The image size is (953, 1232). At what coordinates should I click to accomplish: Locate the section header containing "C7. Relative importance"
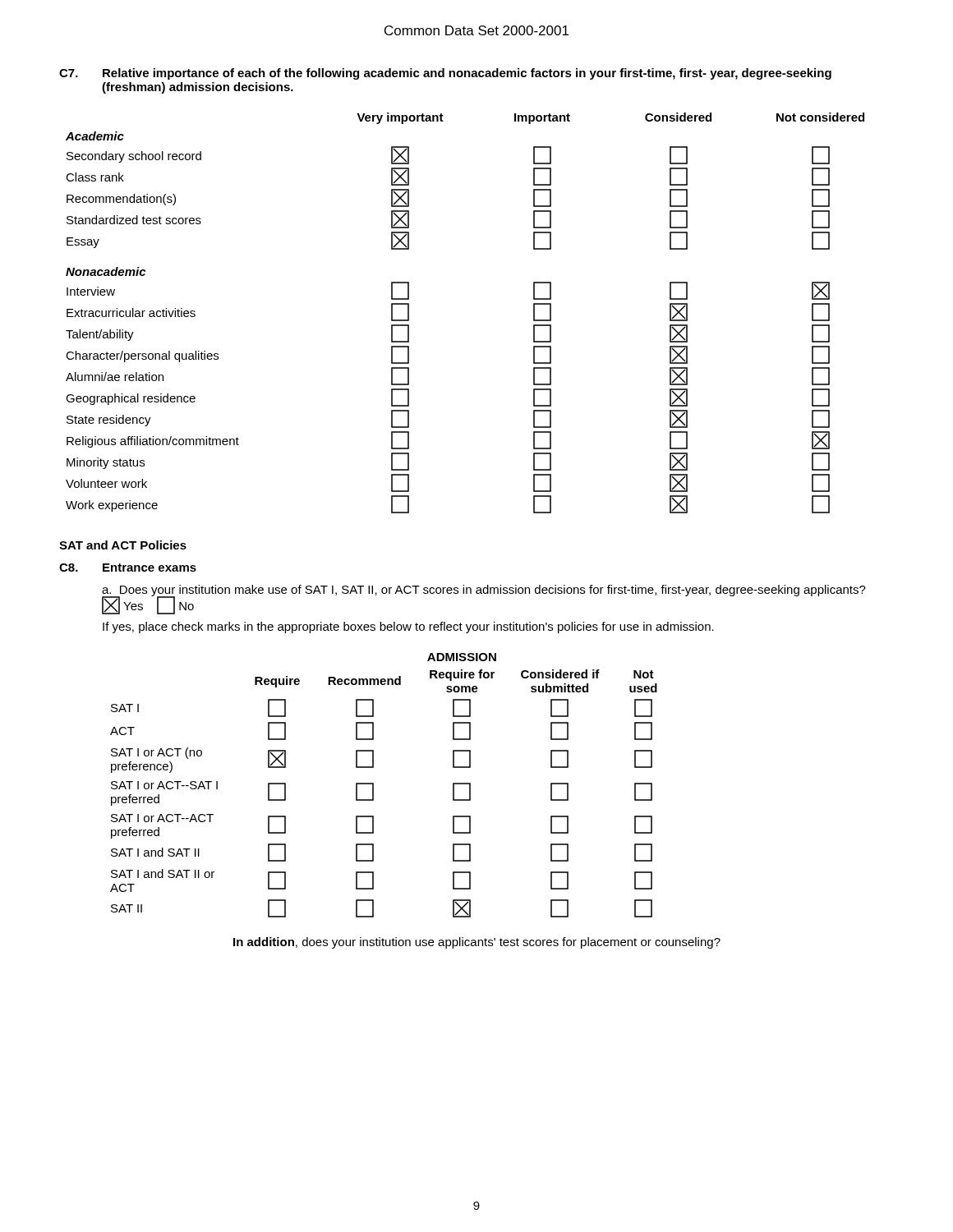coord(476,80)
